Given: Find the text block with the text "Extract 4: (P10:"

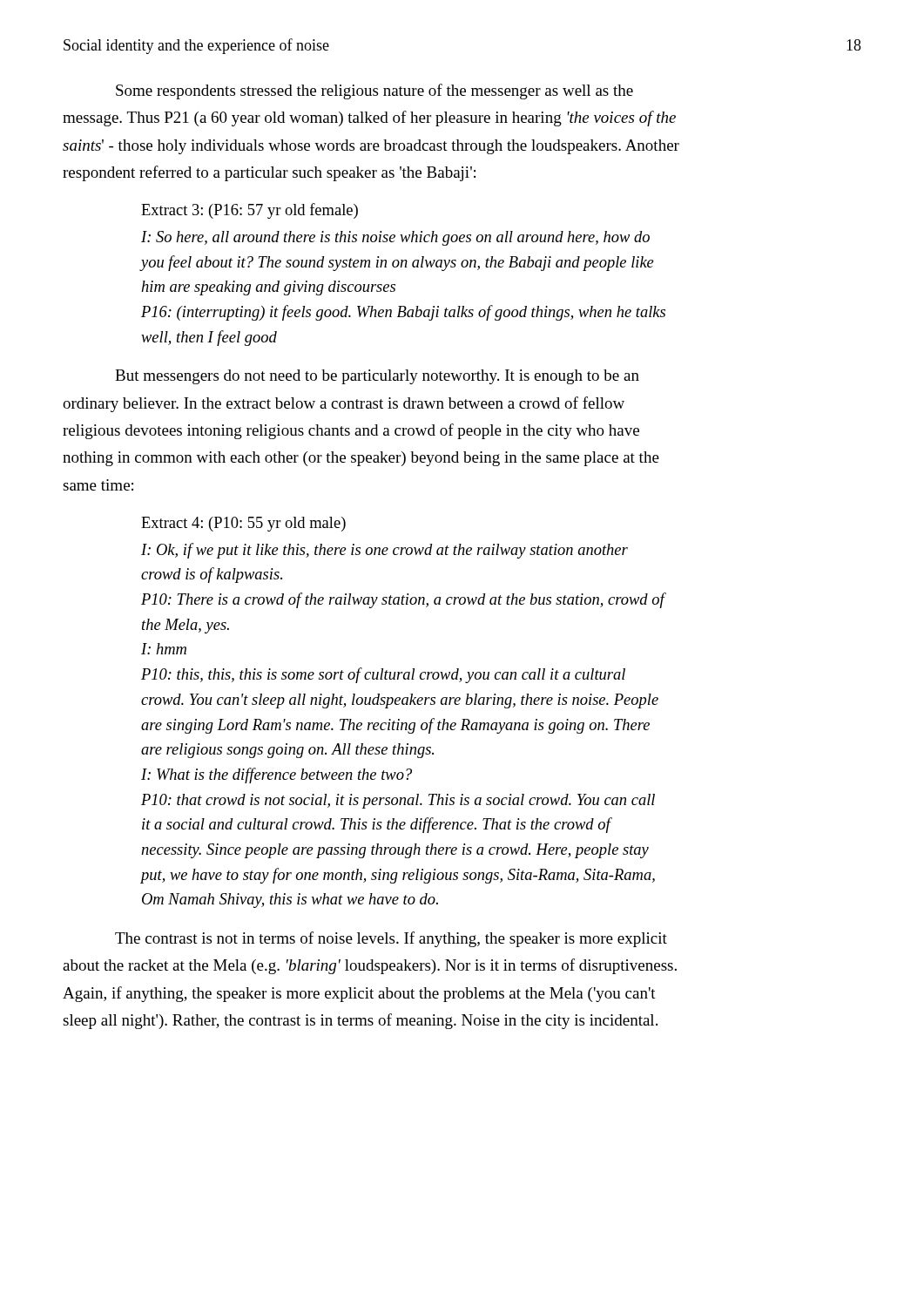Looking at the screenshot, I should point(501,711).
